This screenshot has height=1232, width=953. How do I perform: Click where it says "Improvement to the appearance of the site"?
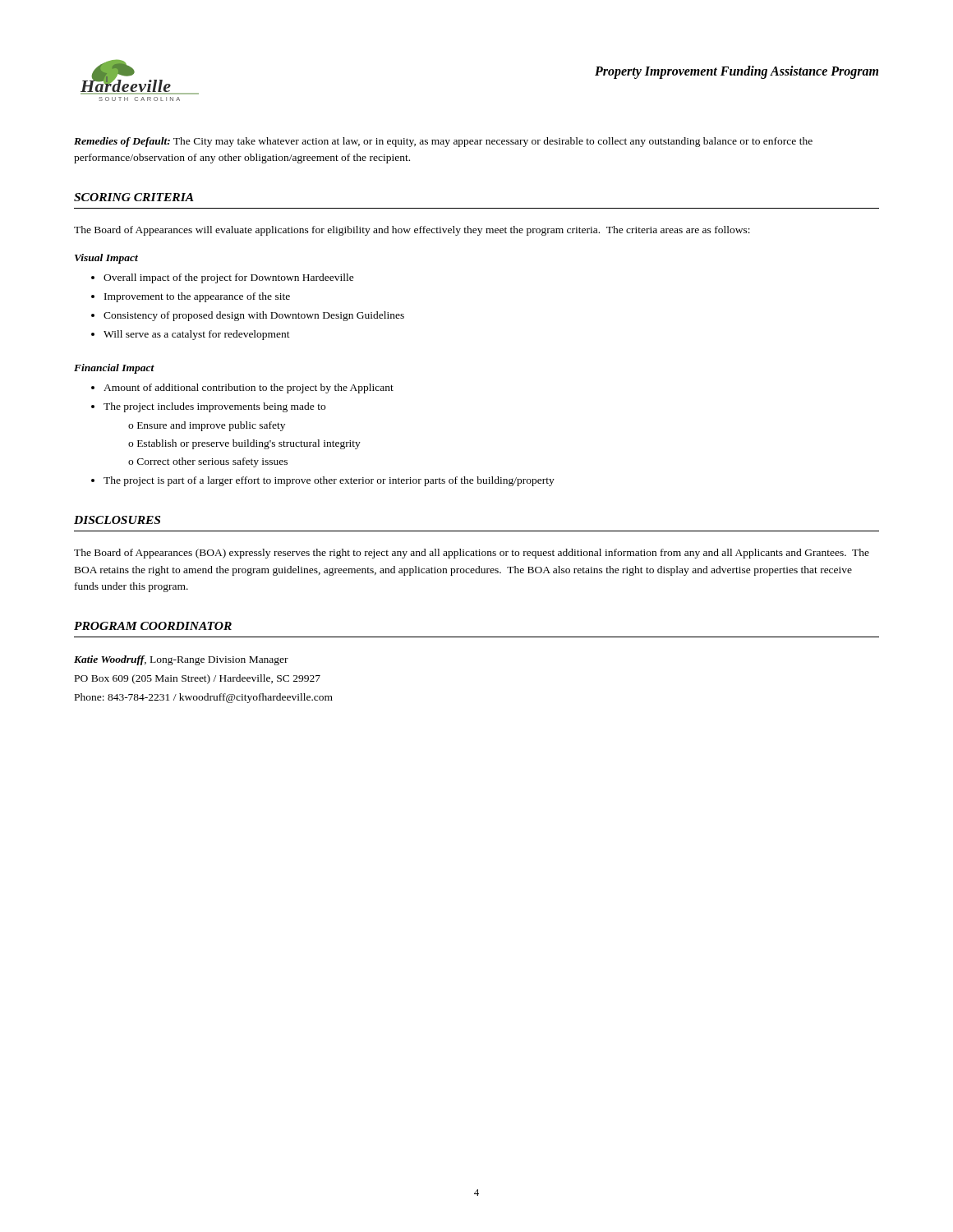click(191, 297)
